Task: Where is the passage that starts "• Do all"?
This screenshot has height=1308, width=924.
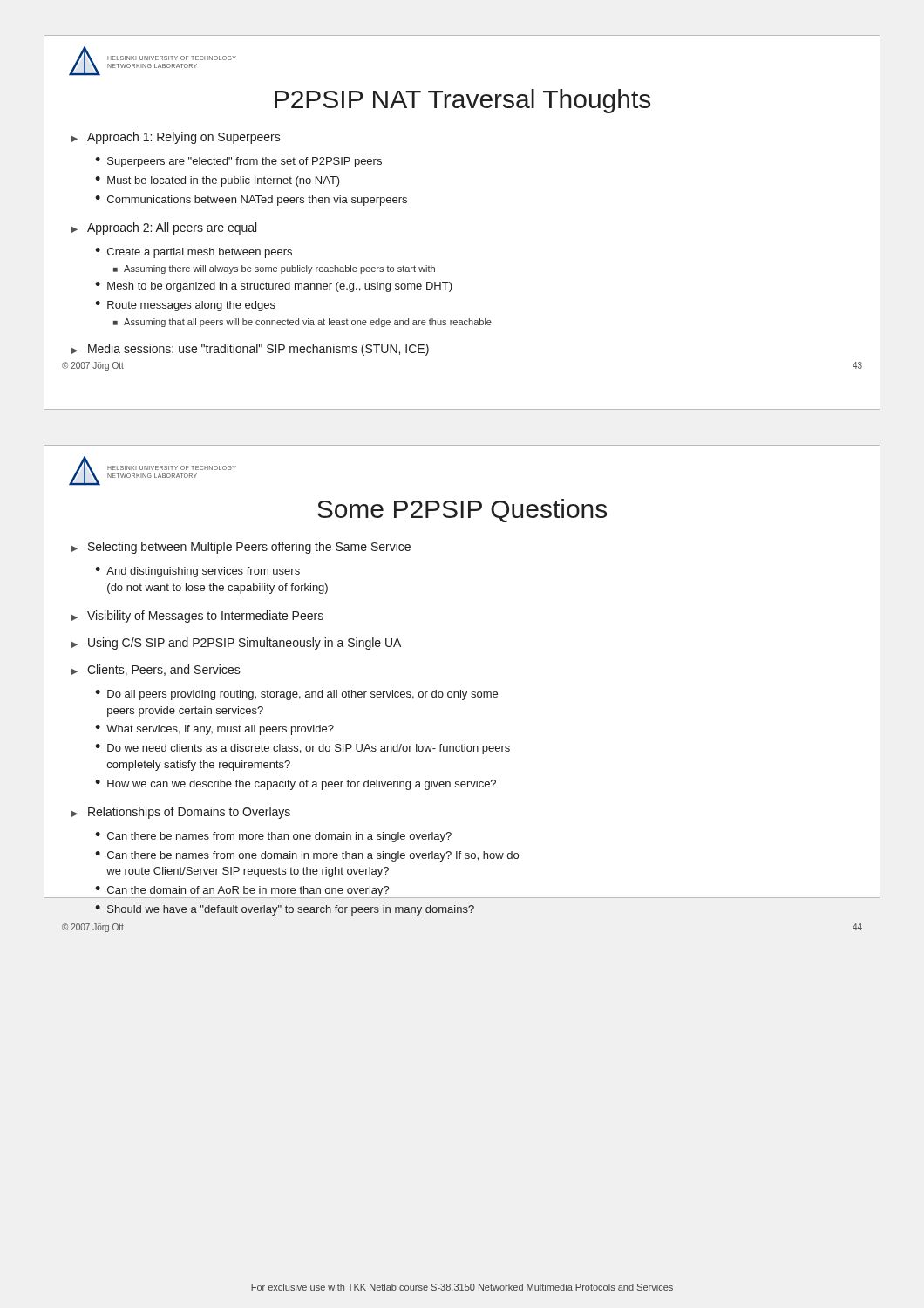Action: coord(297,702)
